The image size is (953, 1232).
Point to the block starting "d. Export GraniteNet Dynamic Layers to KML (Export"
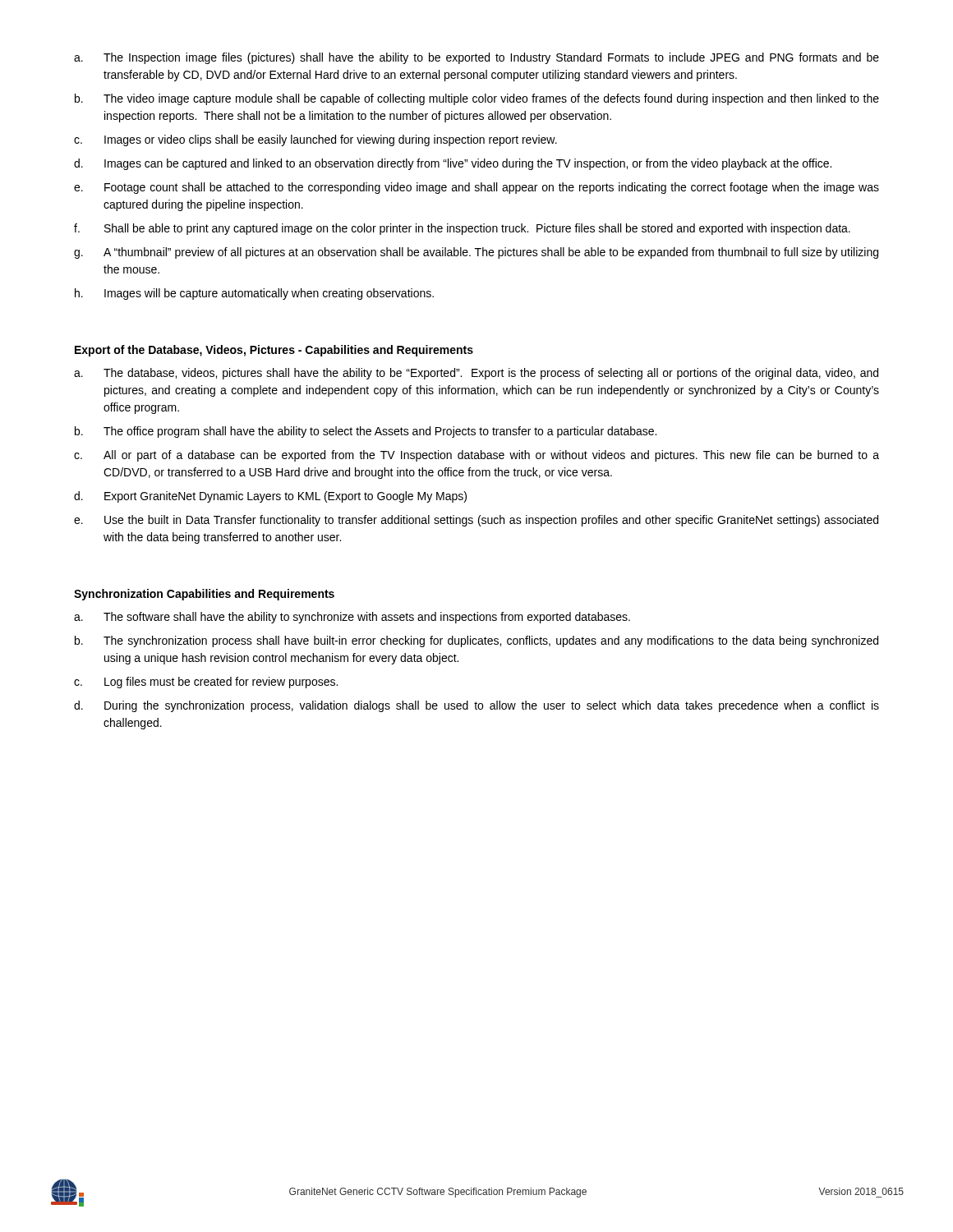(x=476, y=496)
